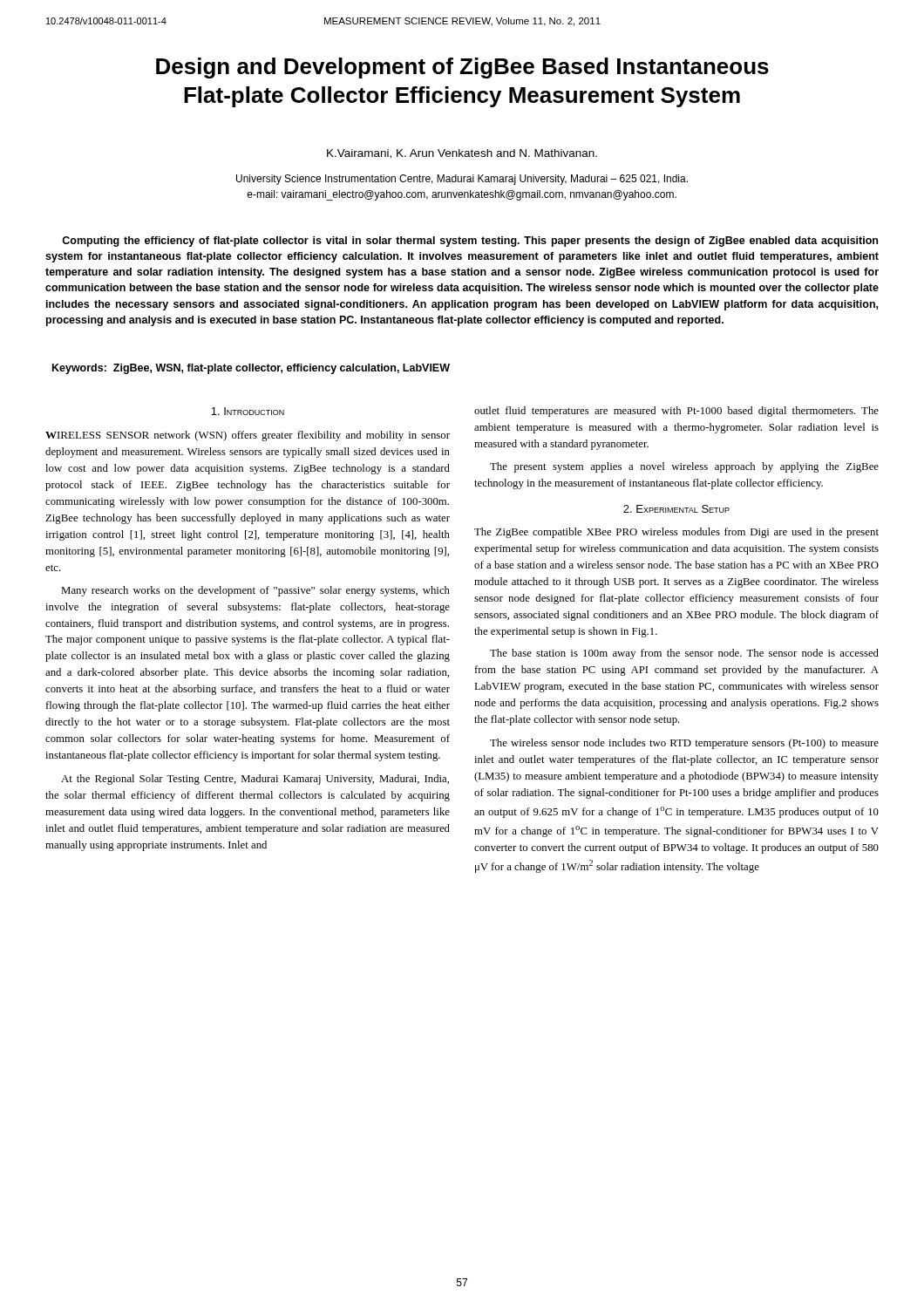The width and height of the screenshot is (924, 1308).
Task: Select the element starting "2. Experimental Setup"
Action: (x=676, y=509)
